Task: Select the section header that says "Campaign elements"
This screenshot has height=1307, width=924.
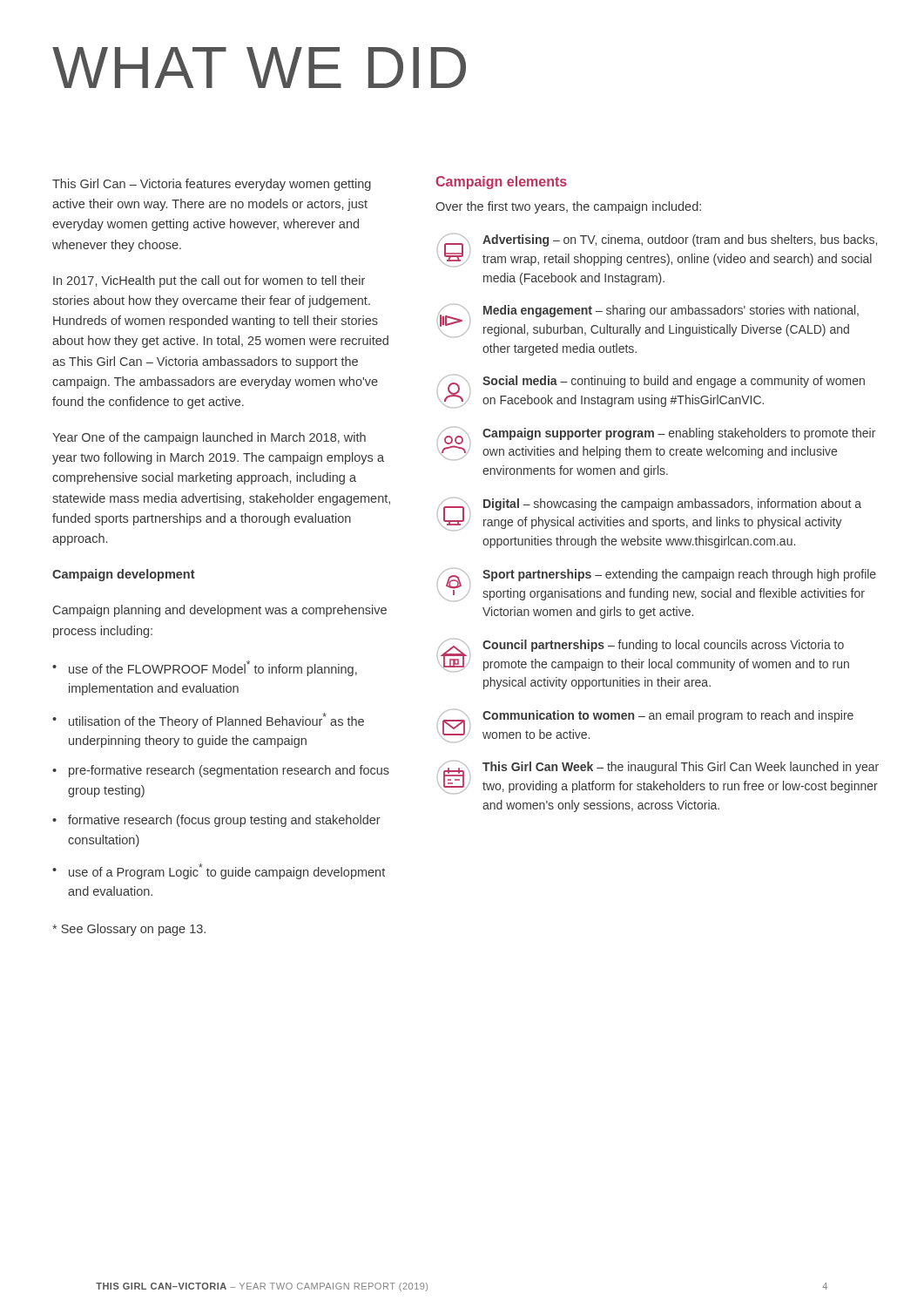Action: coord(501,183)
